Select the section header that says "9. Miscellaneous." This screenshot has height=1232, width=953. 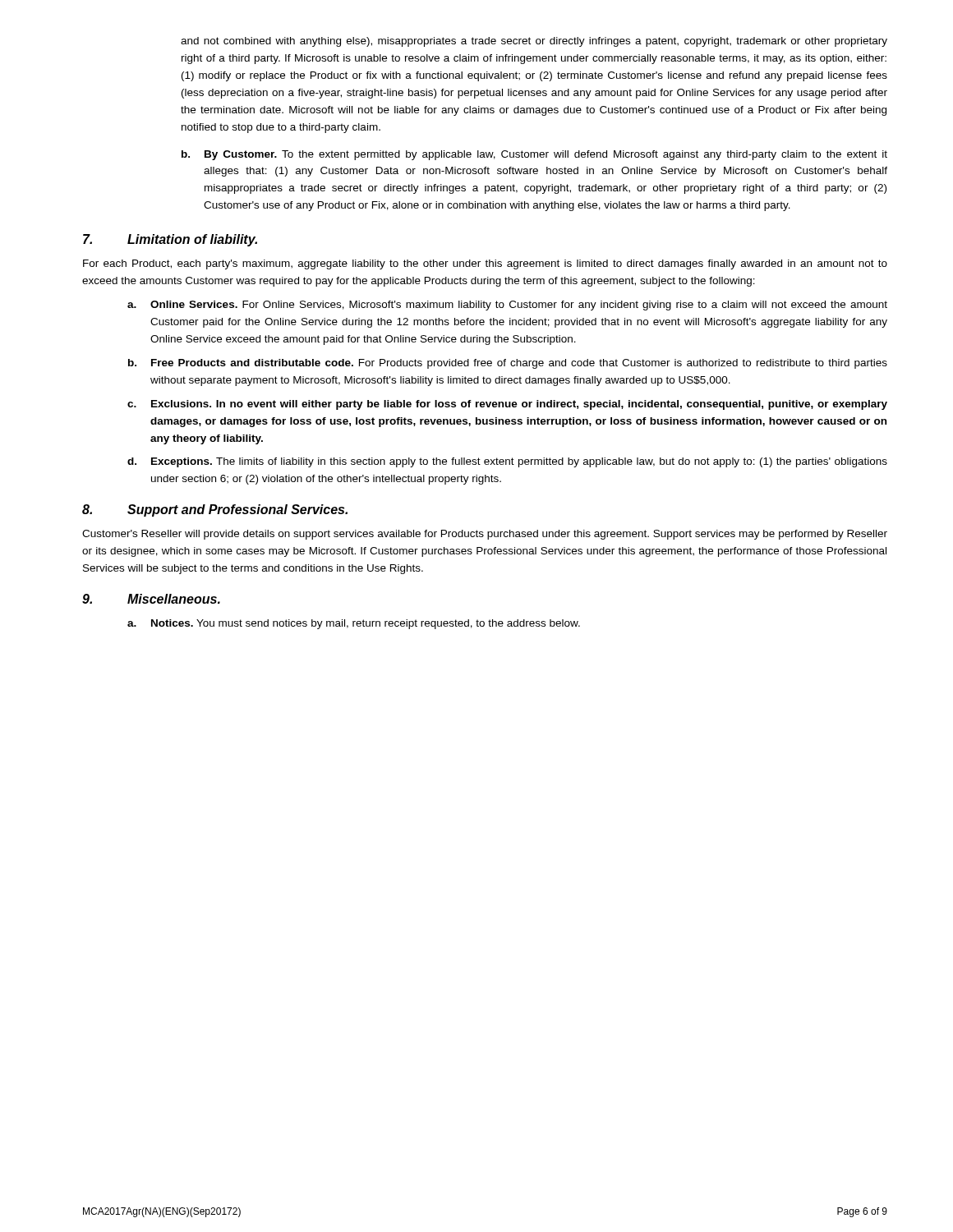tap(151, 600)
